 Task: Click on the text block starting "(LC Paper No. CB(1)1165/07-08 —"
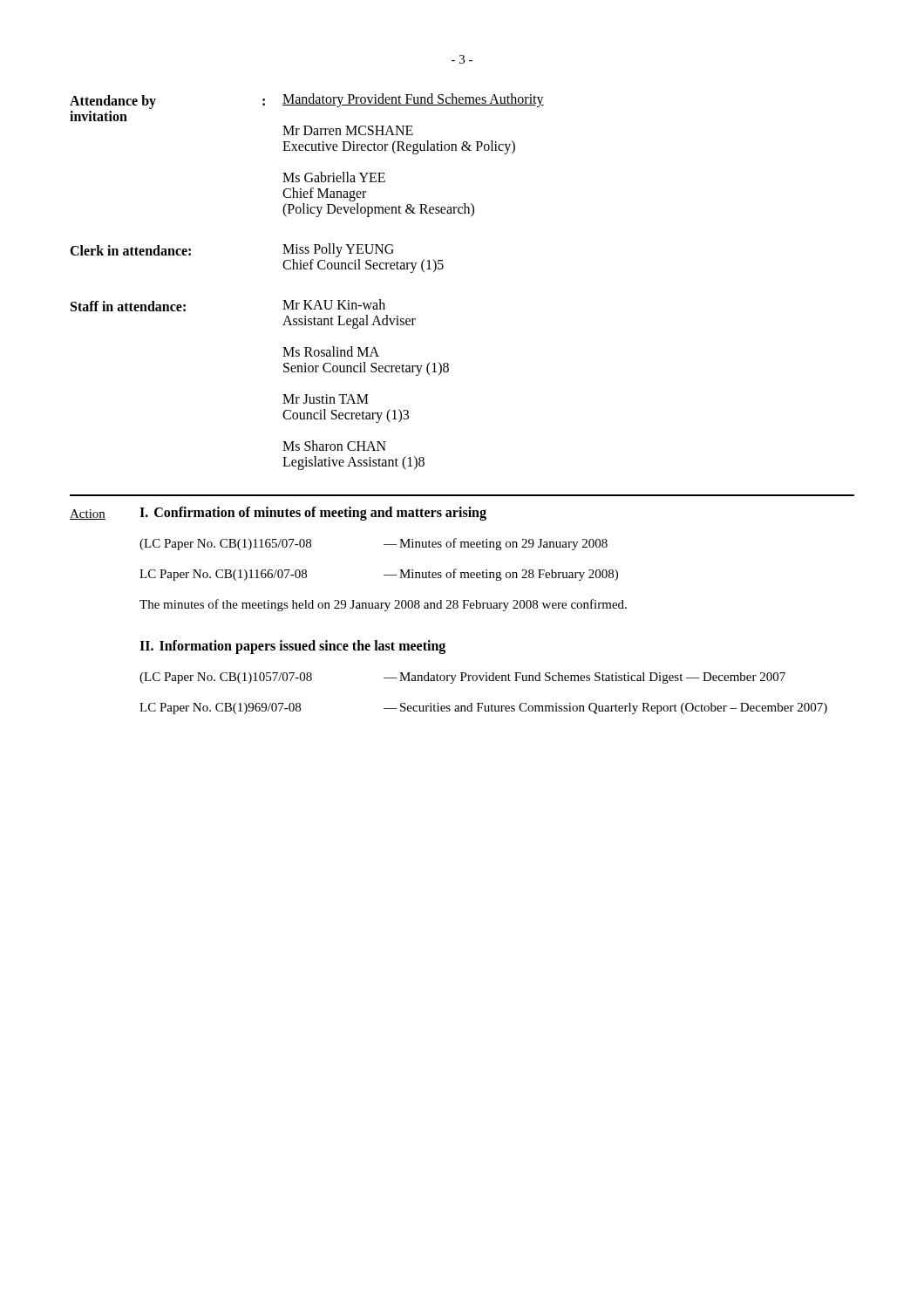point(497,544)
